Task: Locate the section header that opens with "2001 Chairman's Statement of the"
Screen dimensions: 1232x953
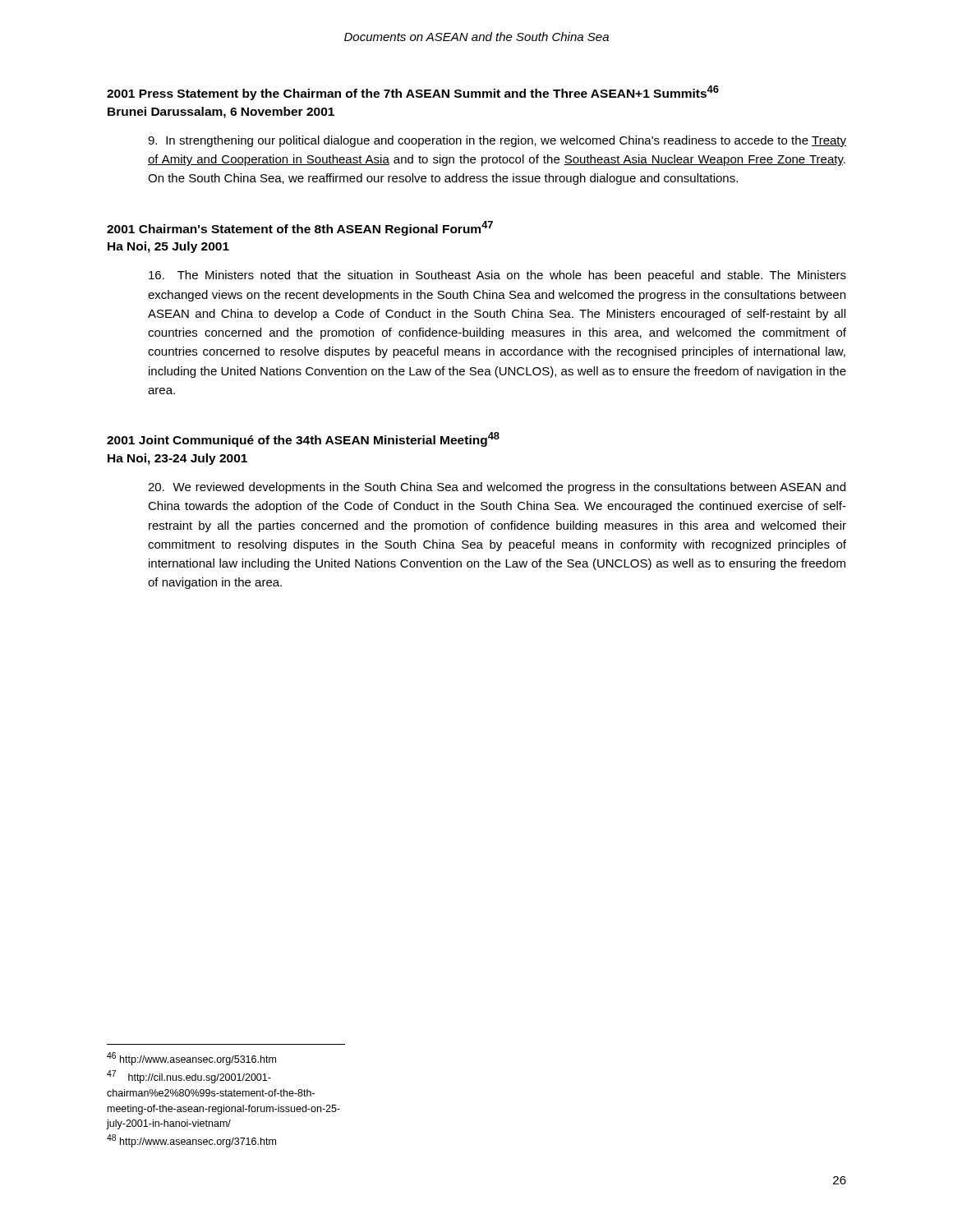Action: [300, 227]
